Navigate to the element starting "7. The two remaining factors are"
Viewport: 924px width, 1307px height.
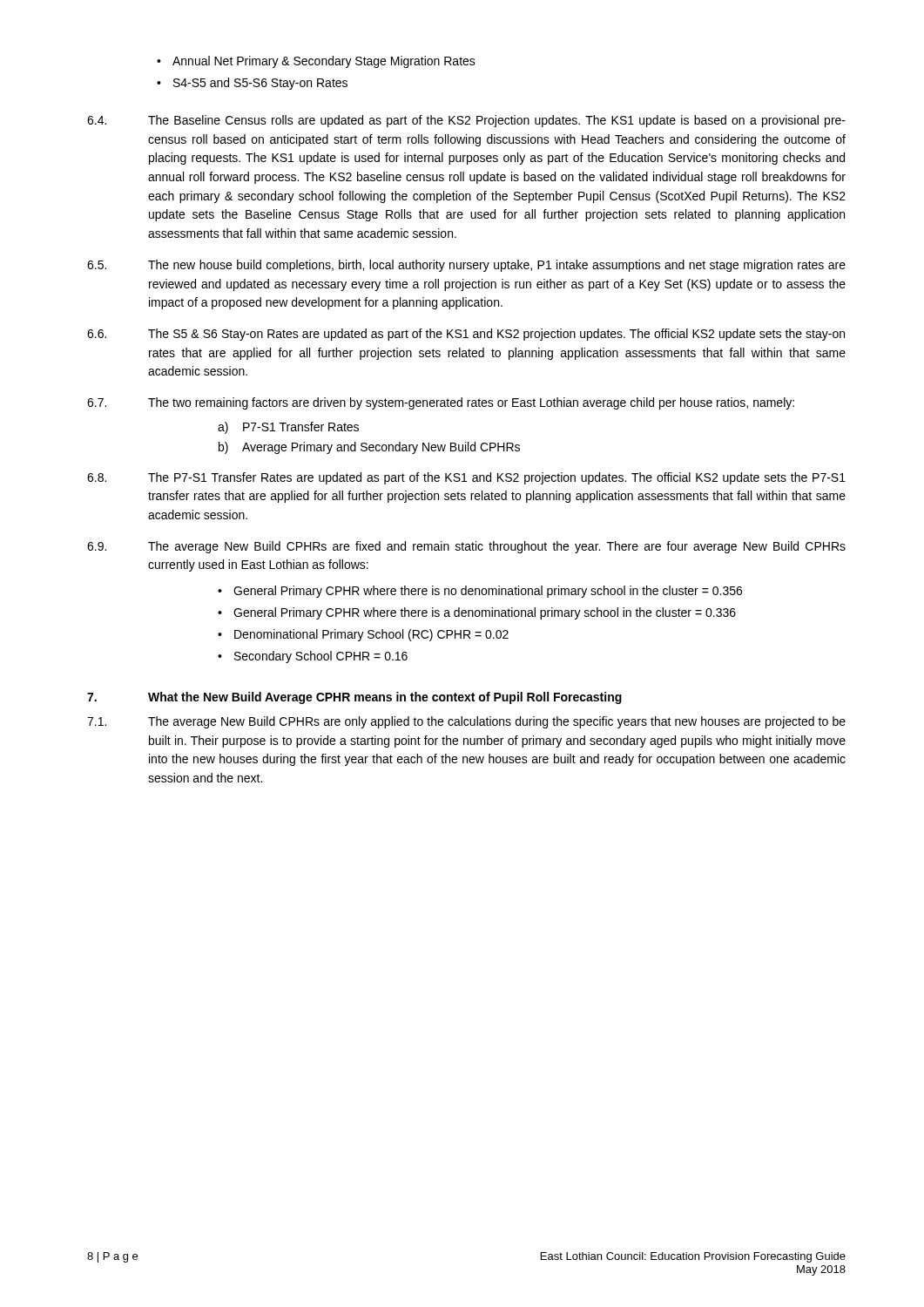(x=466, y=403)
